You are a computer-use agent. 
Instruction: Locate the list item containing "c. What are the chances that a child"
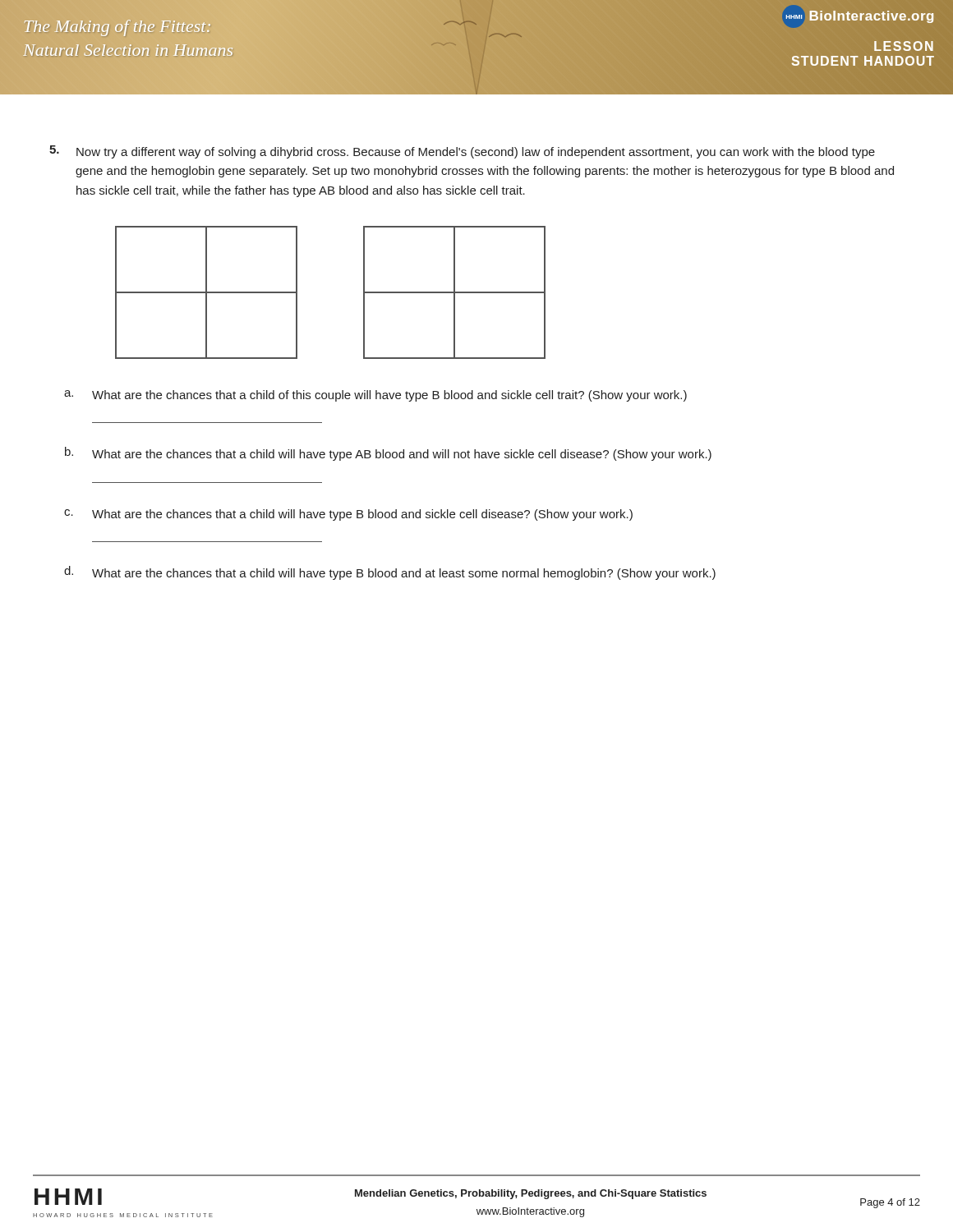point(484,526)
